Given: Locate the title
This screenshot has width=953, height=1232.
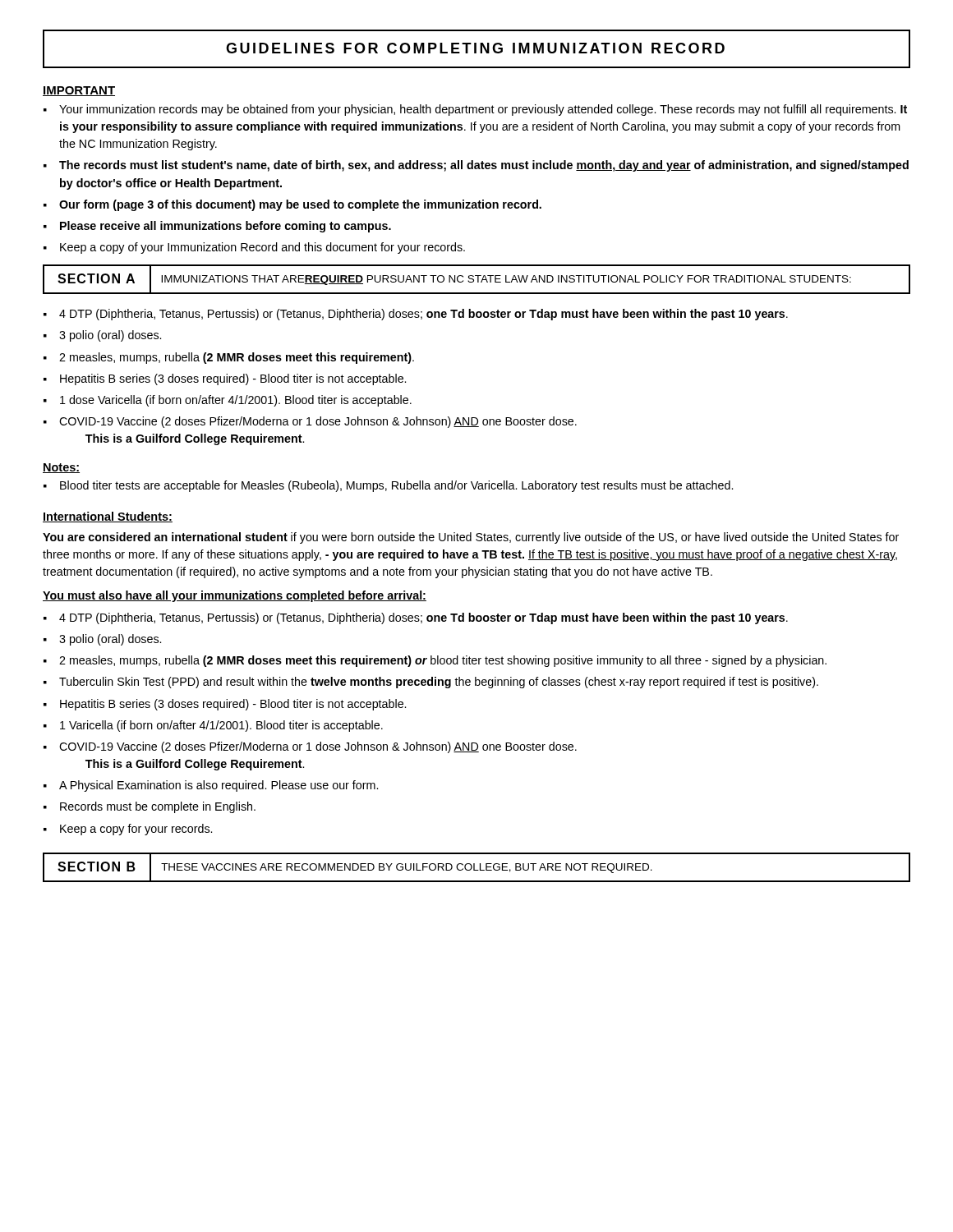Looking at the screenshot, I should pos(476,48).
